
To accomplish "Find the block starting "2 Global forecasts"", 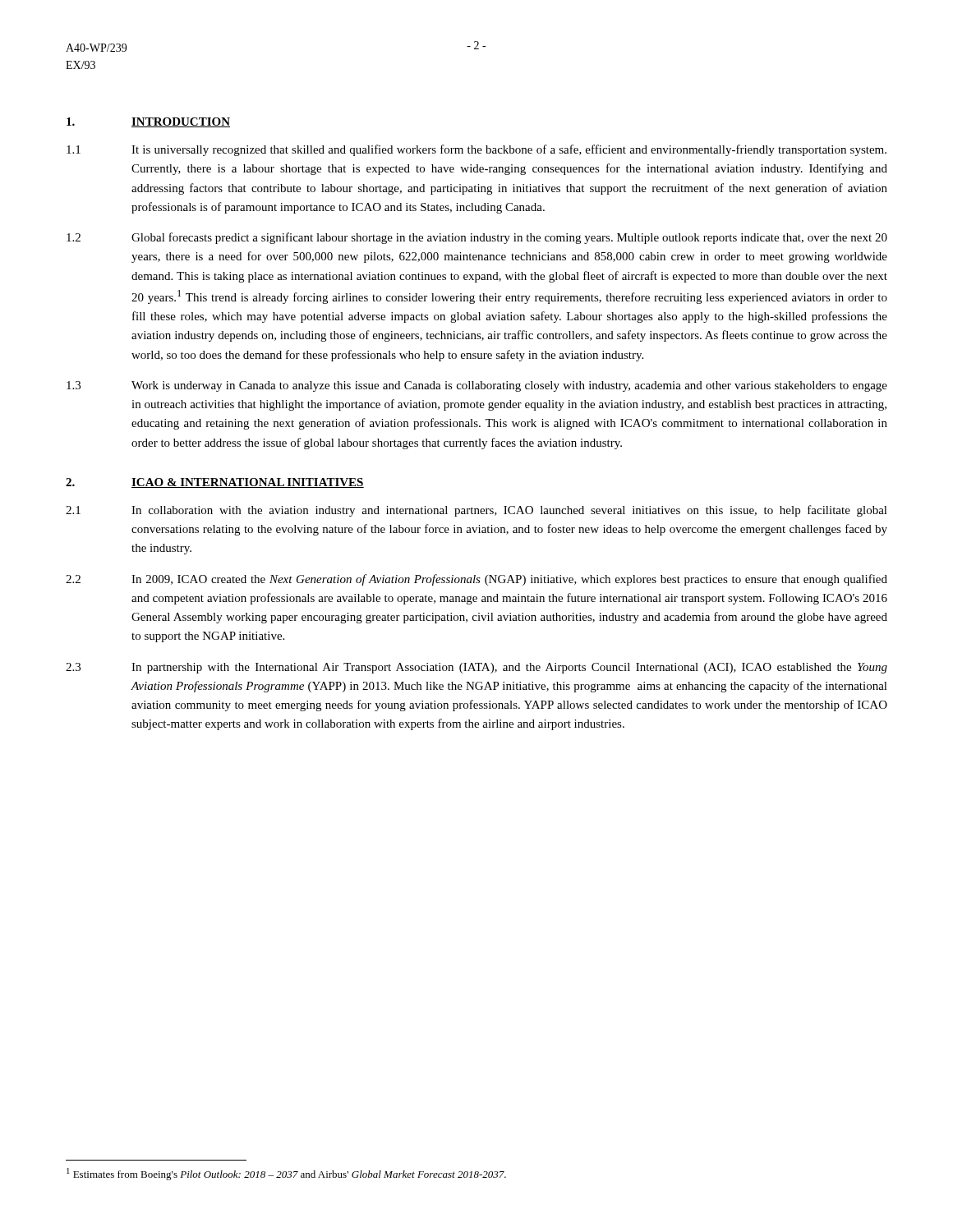I will [476, 296].
